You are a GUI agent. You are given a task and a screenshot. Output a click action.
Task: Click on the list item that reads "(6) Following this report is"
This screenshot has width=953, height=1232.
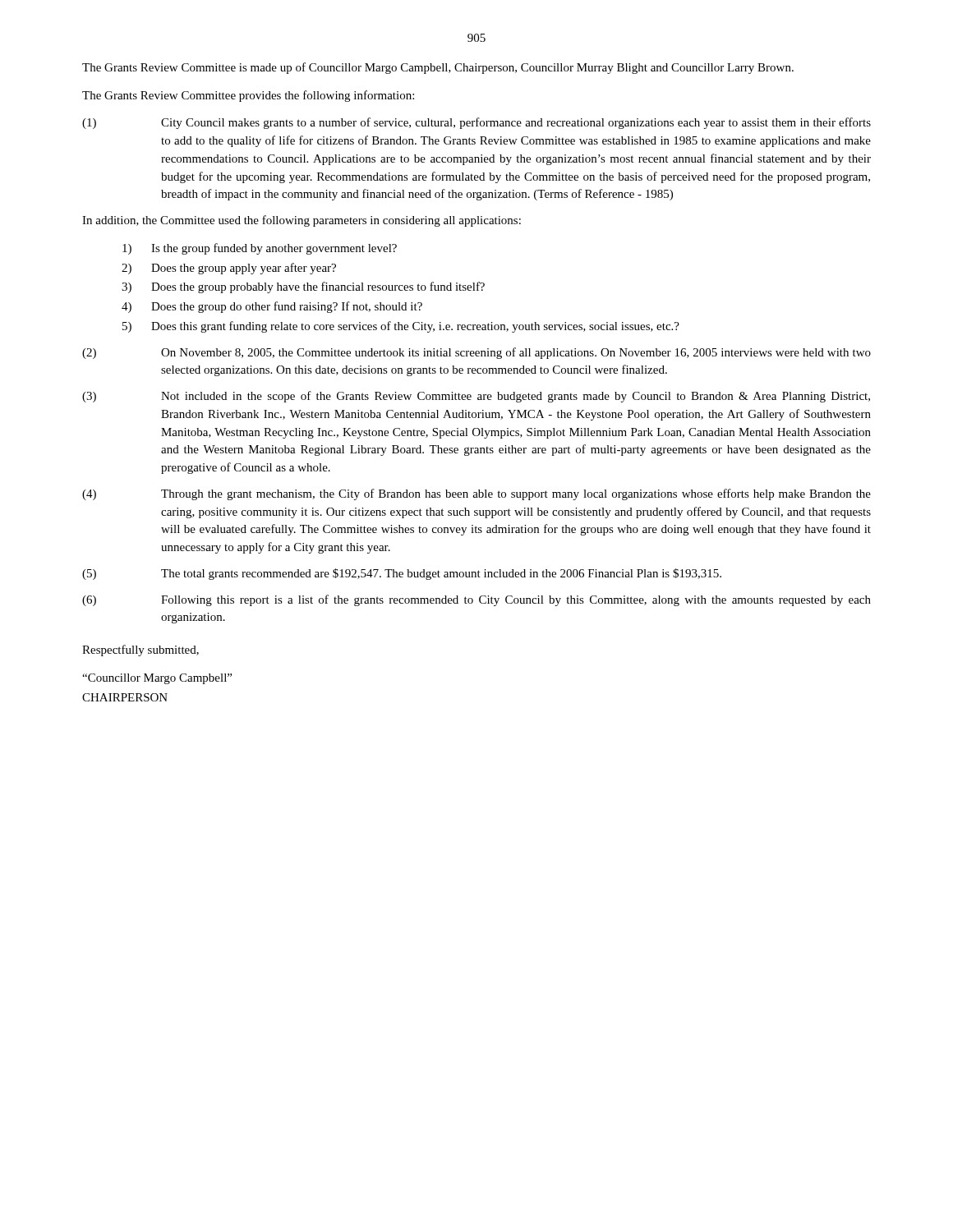tap(476, 609)
